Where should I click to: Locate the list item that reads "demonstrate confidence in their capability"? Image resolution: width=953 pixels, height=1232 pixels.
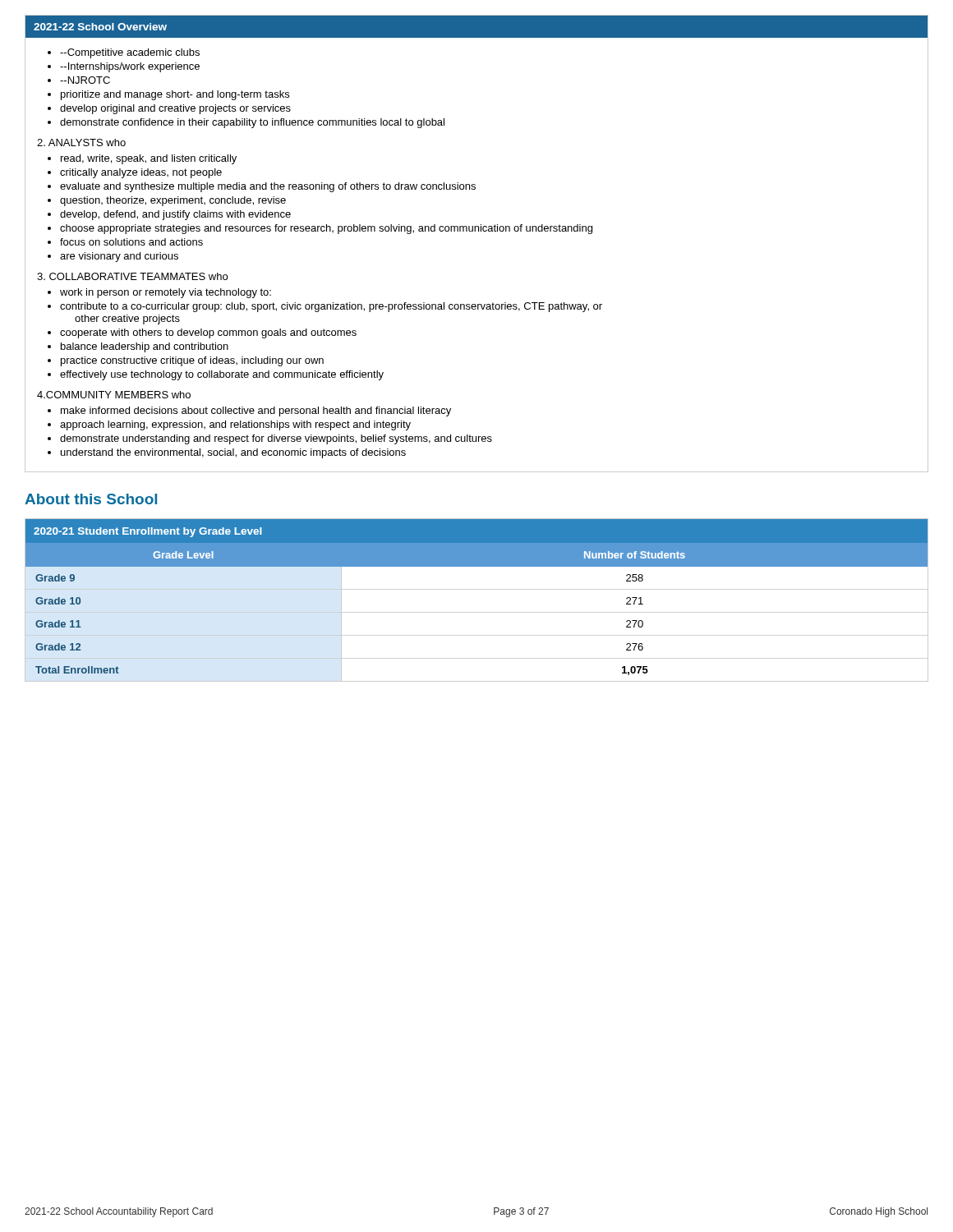click(253, 122)
